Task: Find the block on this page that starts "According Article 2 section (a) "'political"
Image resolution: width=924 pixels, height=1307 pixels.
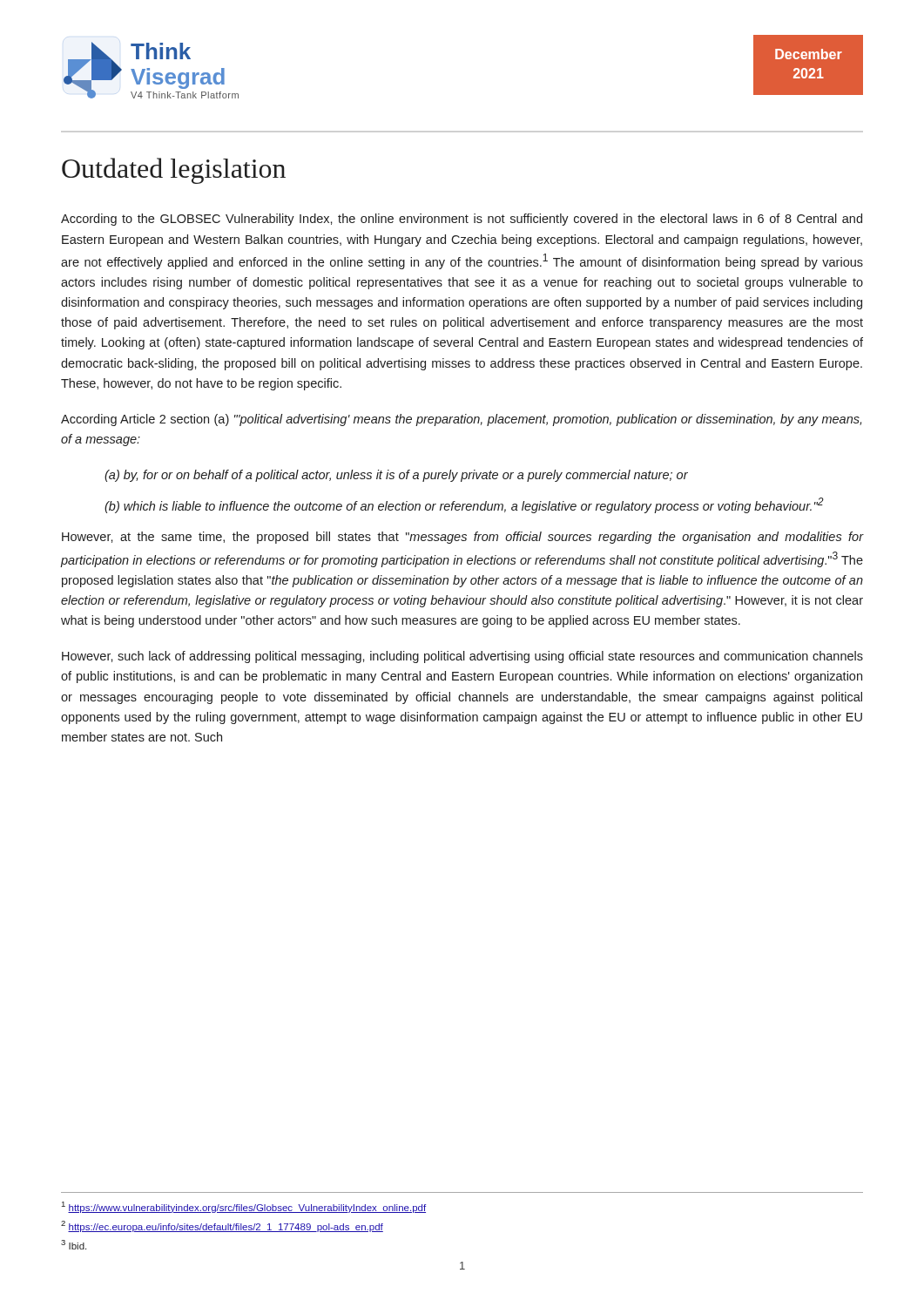Action: (x=462, y=429)
